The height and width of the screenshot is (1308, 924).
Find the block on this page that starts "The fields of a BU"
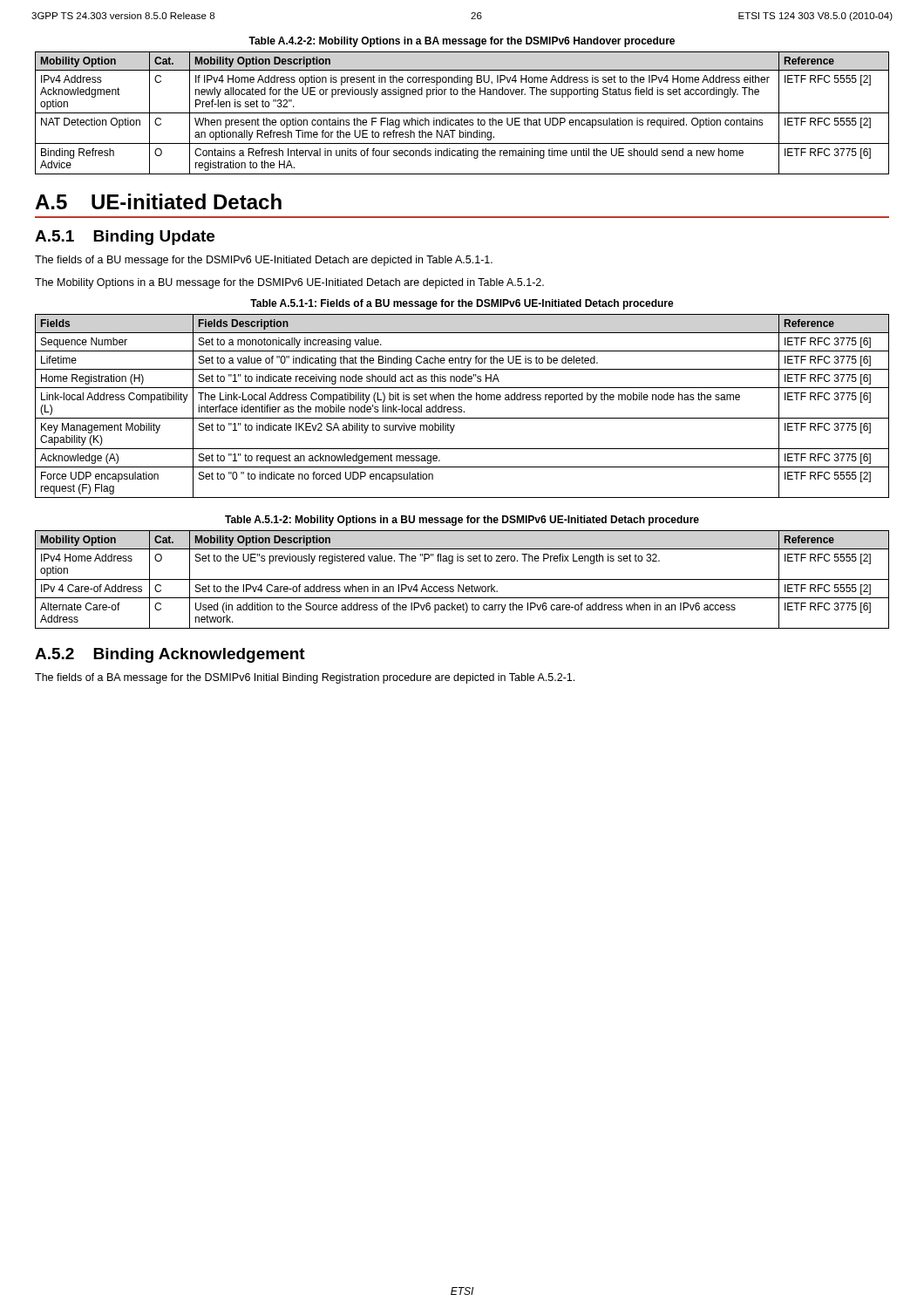[x=264, y=260]
